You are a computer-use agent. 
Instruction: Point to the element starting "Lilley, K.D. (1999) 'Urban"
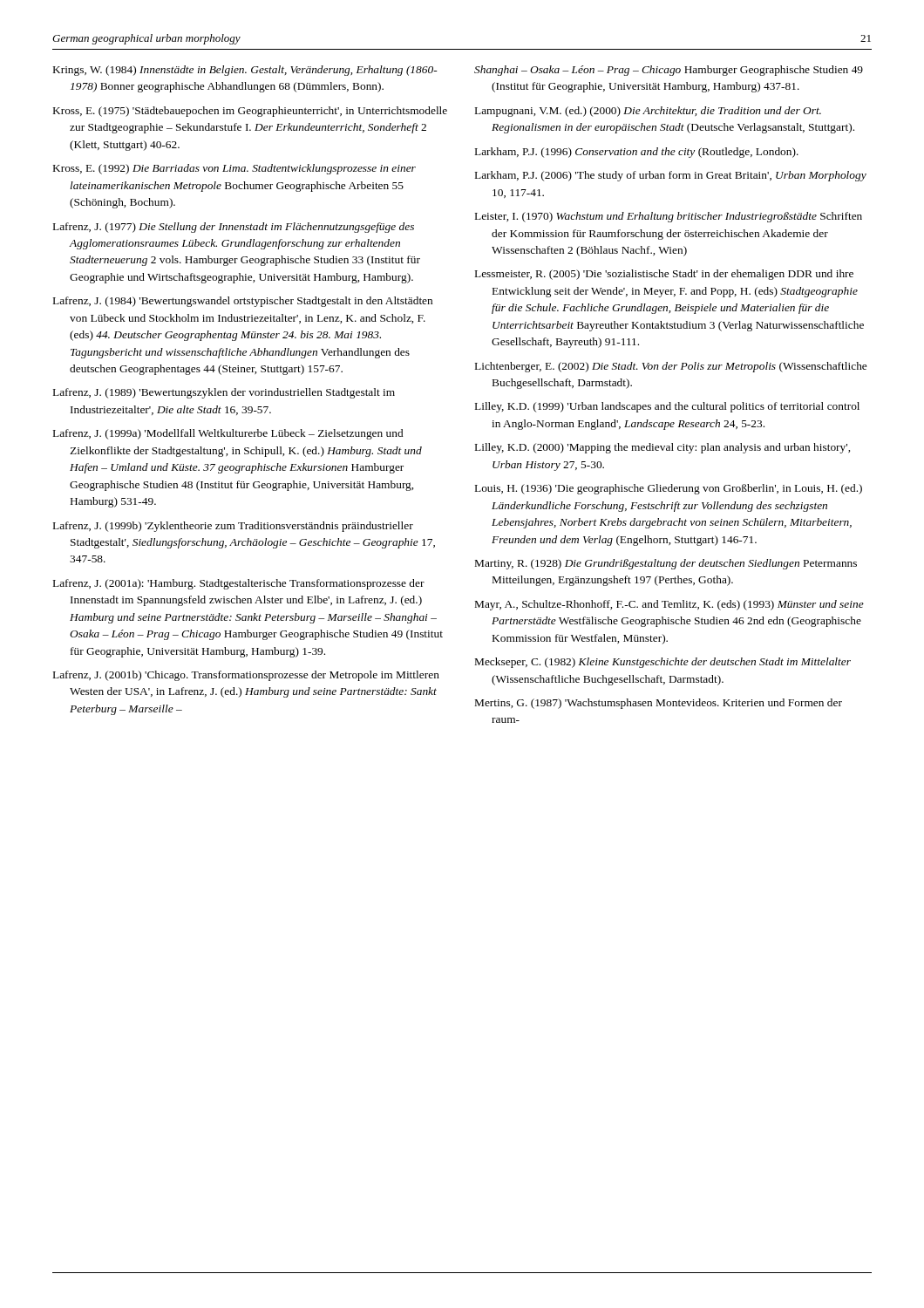[667, 415]
